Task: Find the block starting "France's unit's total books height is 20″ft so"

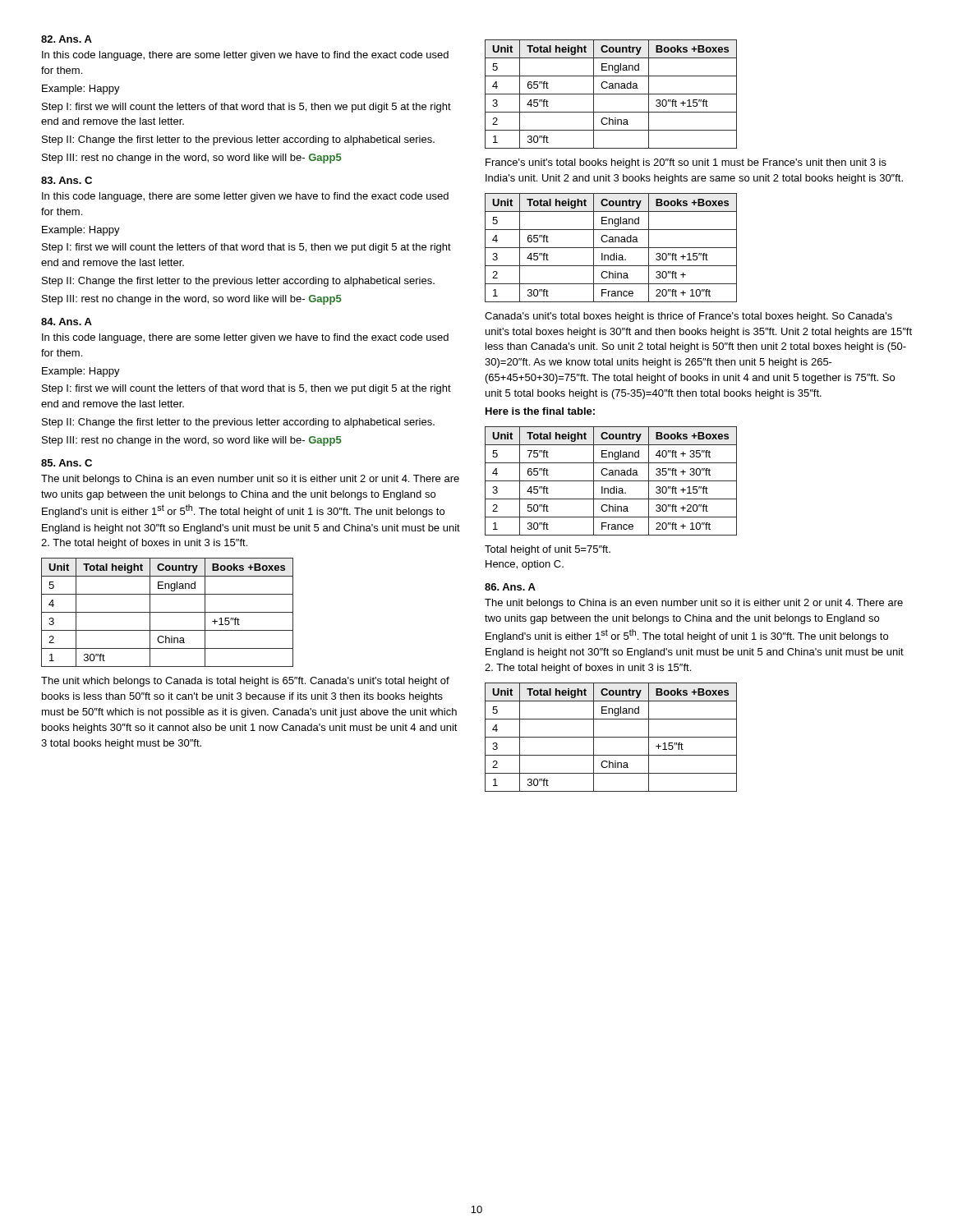Action: click(x=698, y=171)
